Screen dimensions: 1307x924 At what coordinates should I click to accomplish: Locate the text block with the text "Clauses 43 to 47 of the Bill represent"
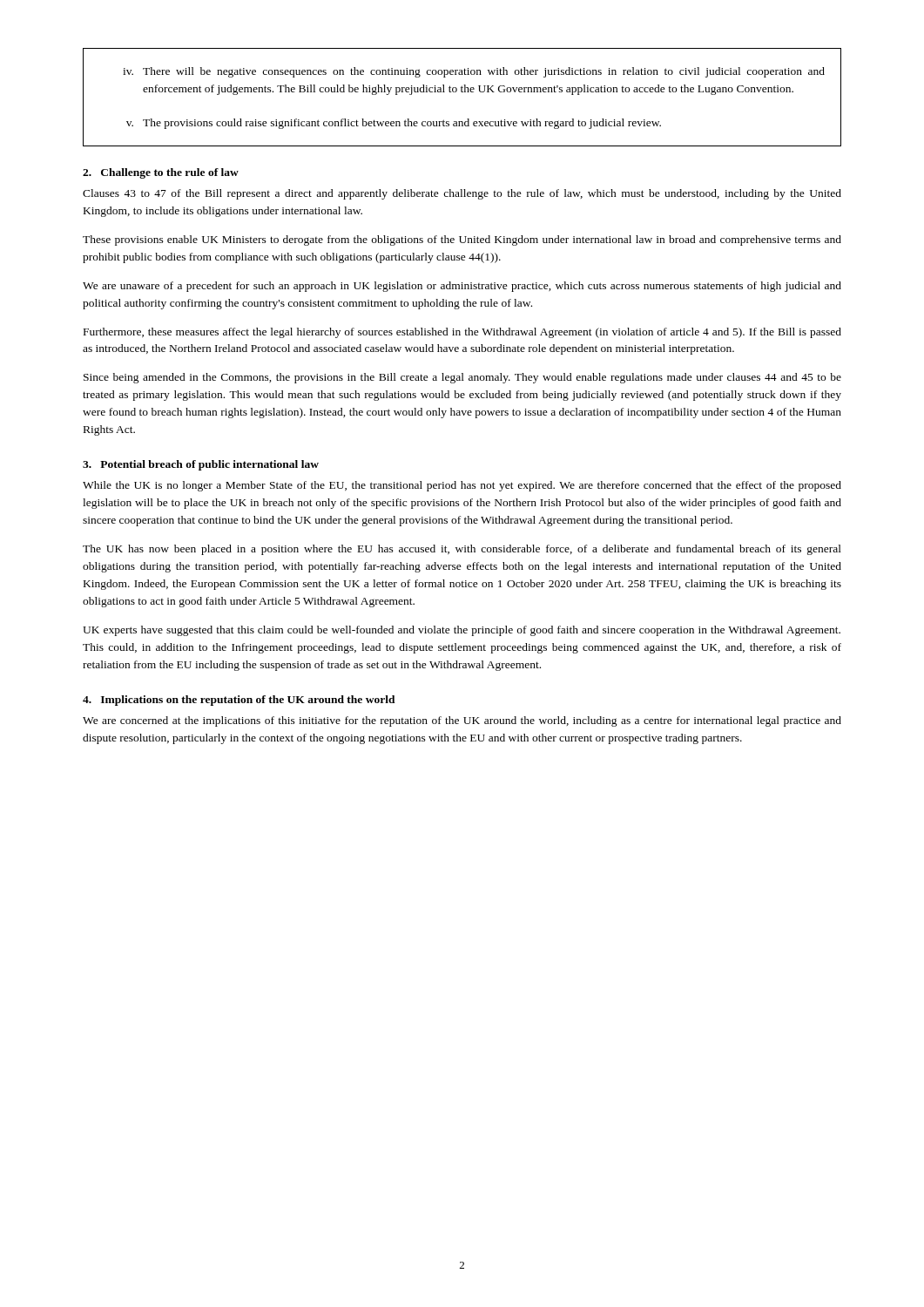pos(462,201)
